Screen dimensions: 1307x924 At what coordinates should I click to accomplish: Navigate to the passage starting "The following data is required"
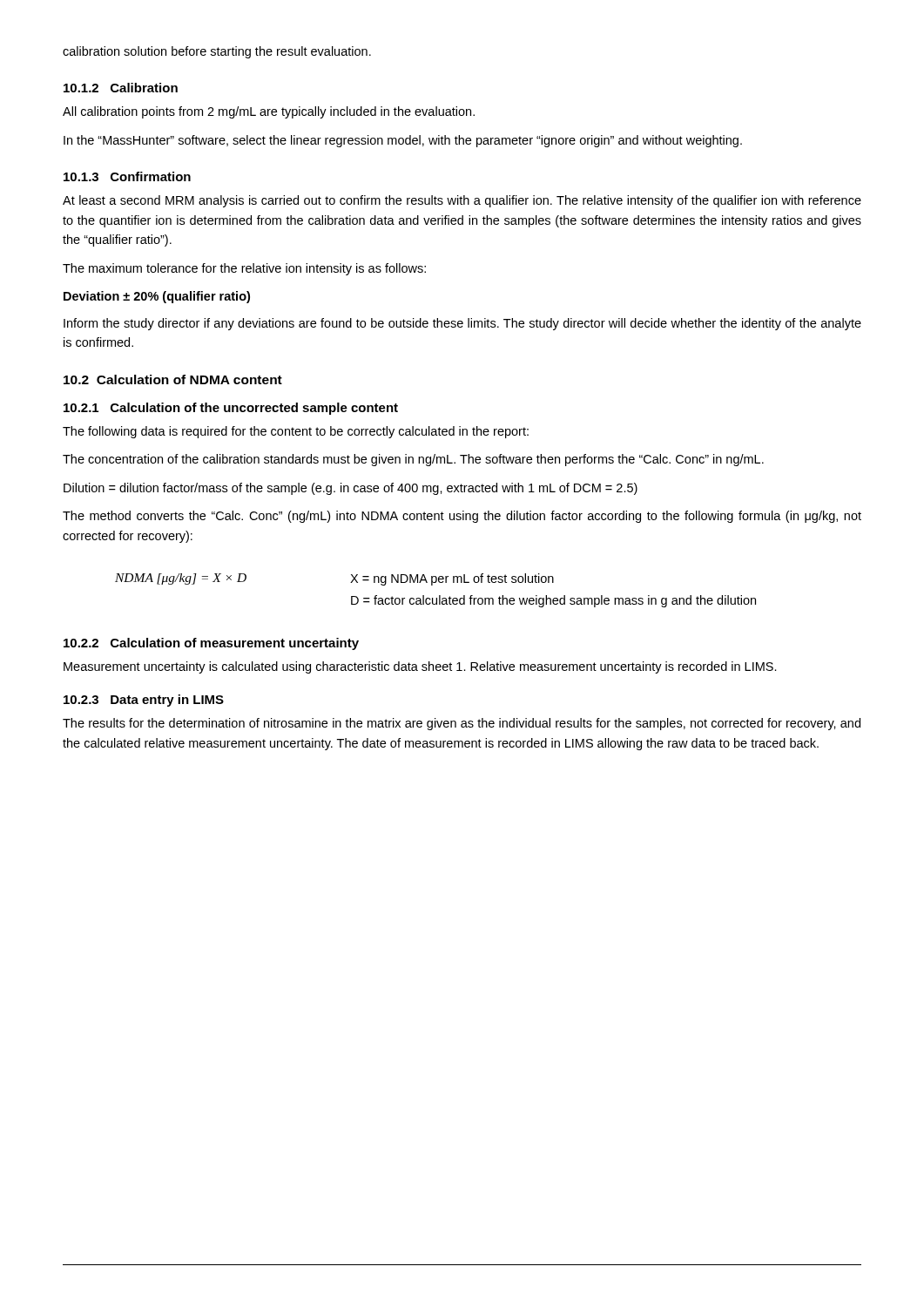pos(296,431)
